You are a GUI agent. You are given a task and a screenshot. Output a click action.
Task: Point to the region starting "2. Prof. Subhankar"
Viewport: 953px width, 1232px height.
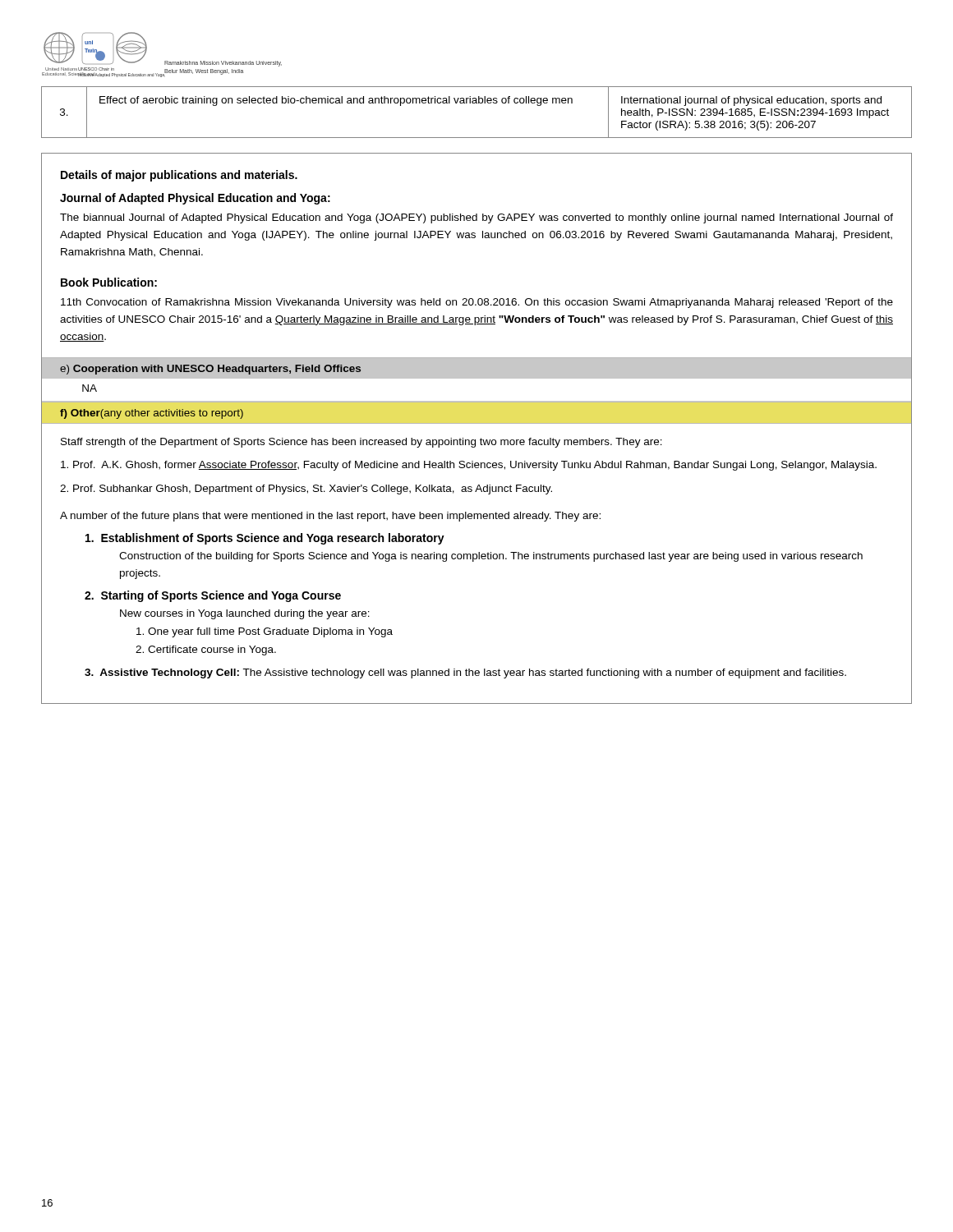pyautogui.click(x=307, y=489)
